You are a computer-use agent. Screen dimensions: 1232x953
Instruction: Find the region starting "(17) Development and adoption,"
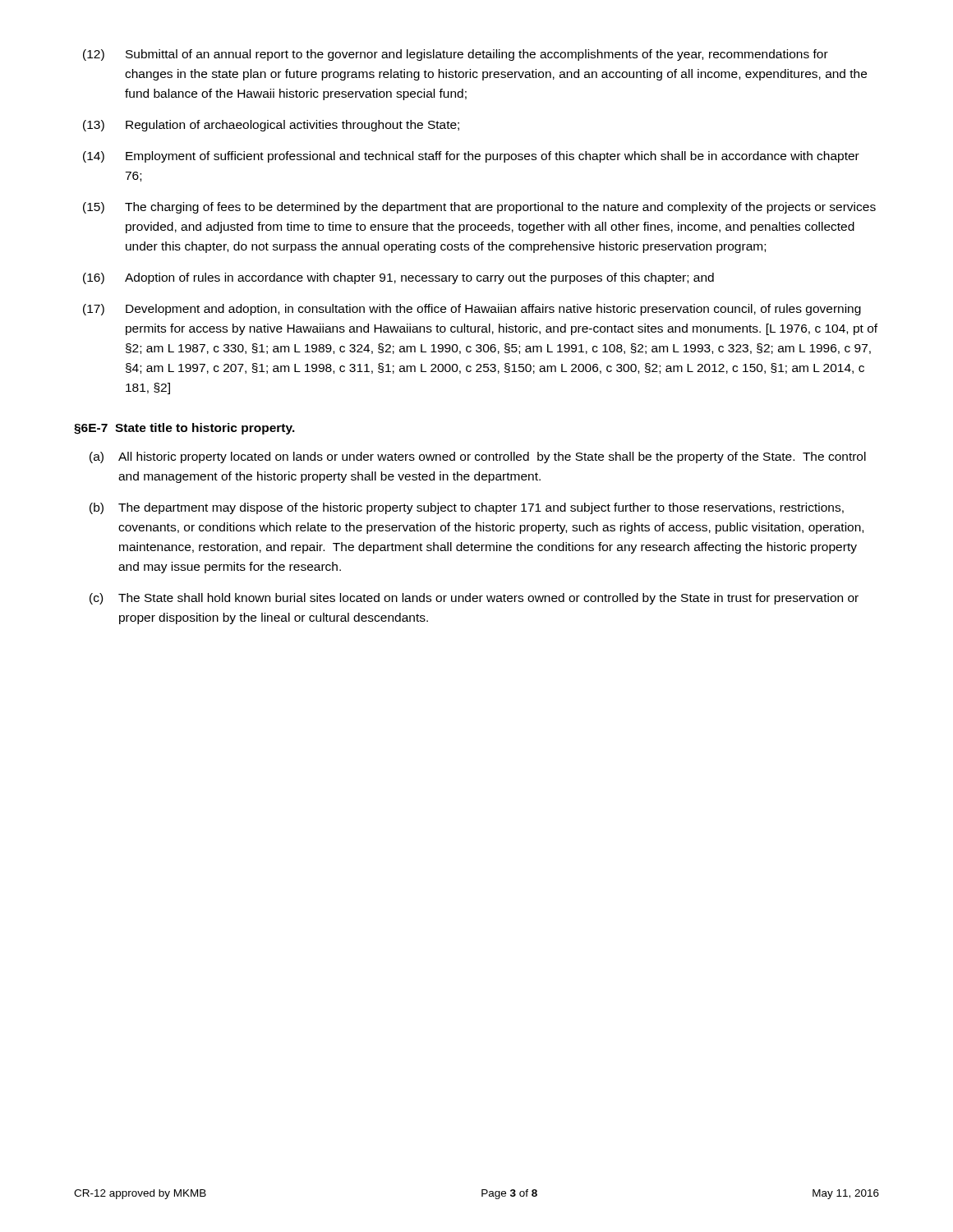pyautogui.click(x=476, y=348)
